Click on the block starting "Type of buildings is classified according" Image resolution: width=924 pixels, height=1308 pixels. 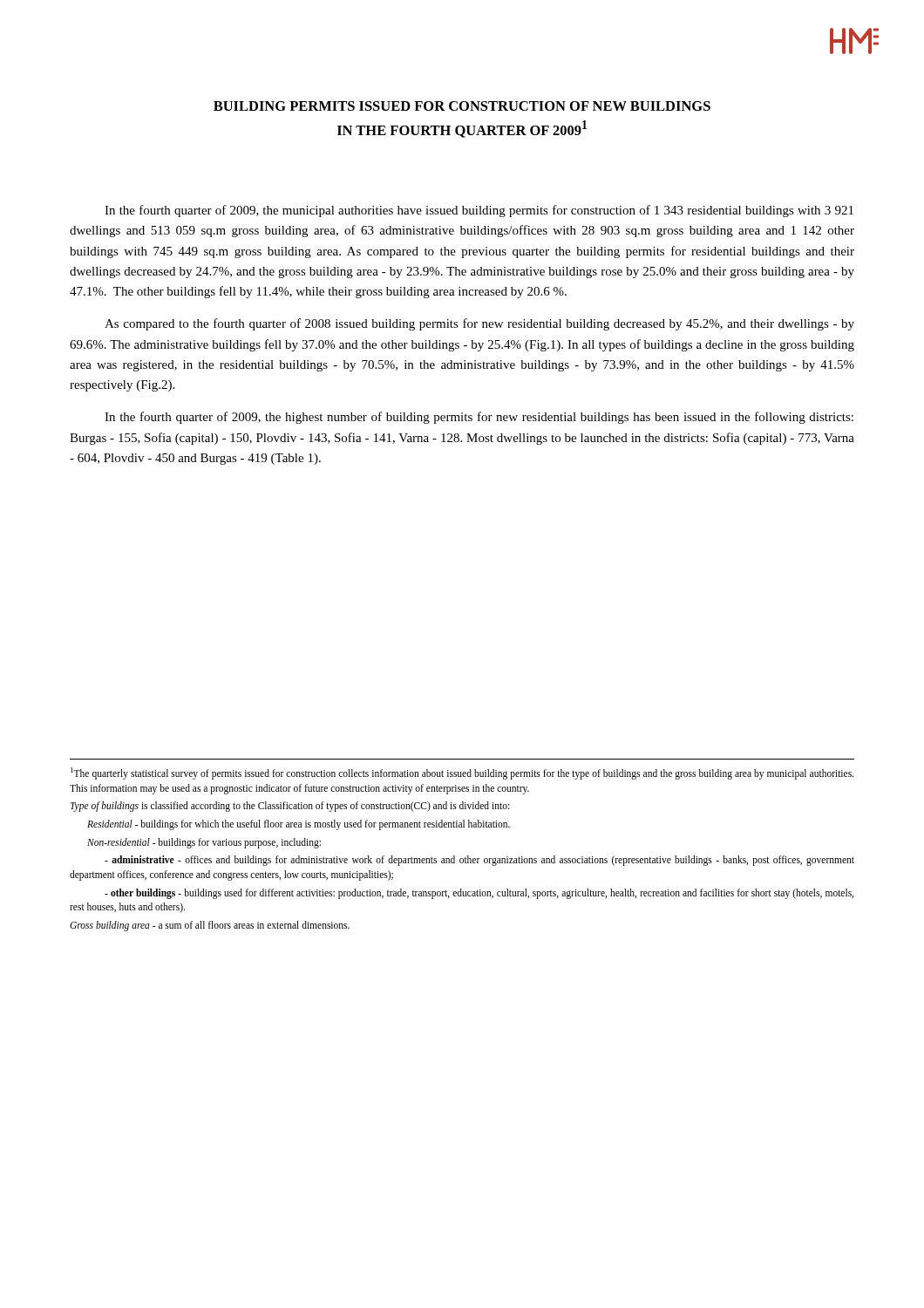pos(290,806)
